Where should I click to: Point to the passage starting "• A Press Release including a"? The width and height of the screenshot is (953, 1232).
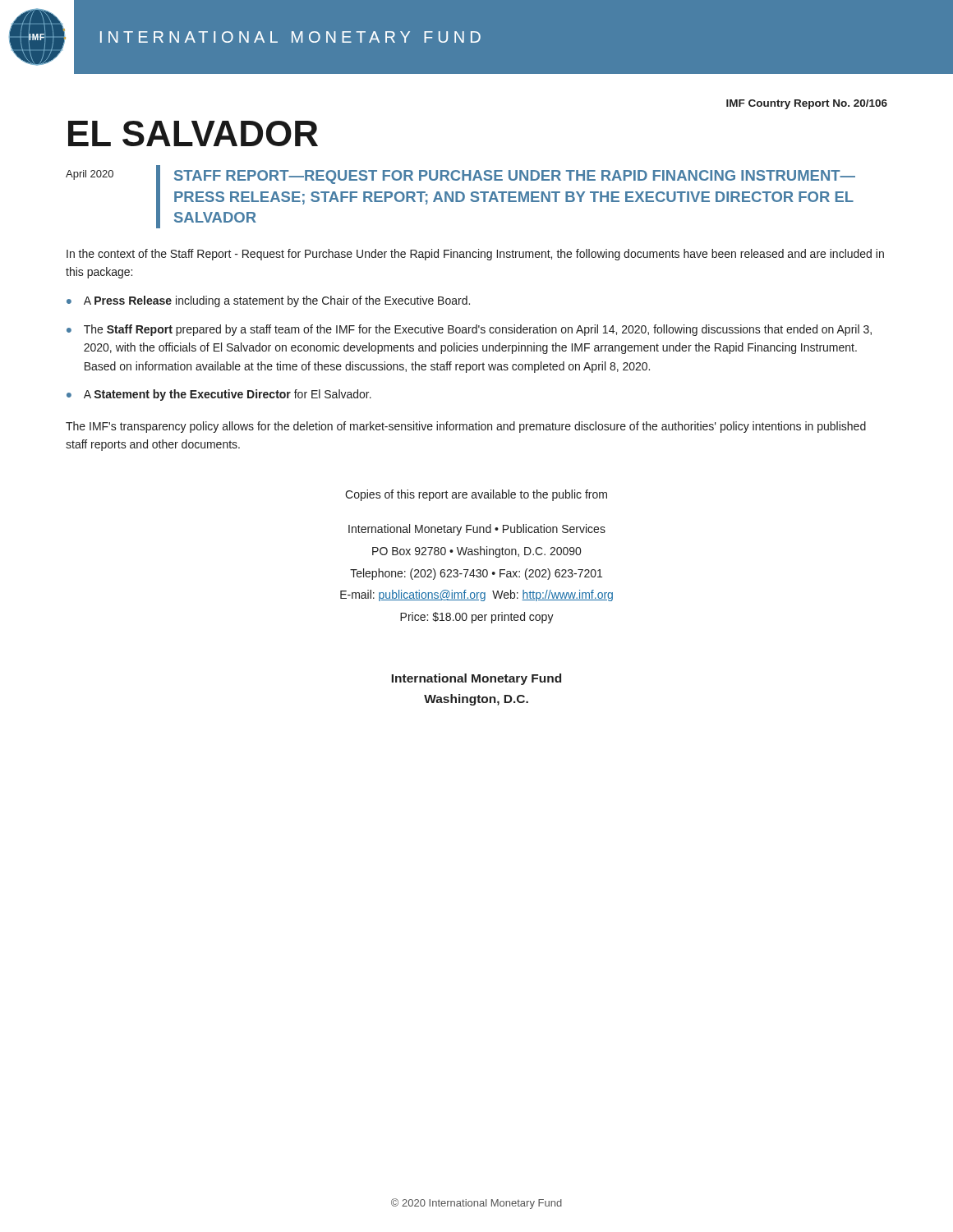coord(268,301)
